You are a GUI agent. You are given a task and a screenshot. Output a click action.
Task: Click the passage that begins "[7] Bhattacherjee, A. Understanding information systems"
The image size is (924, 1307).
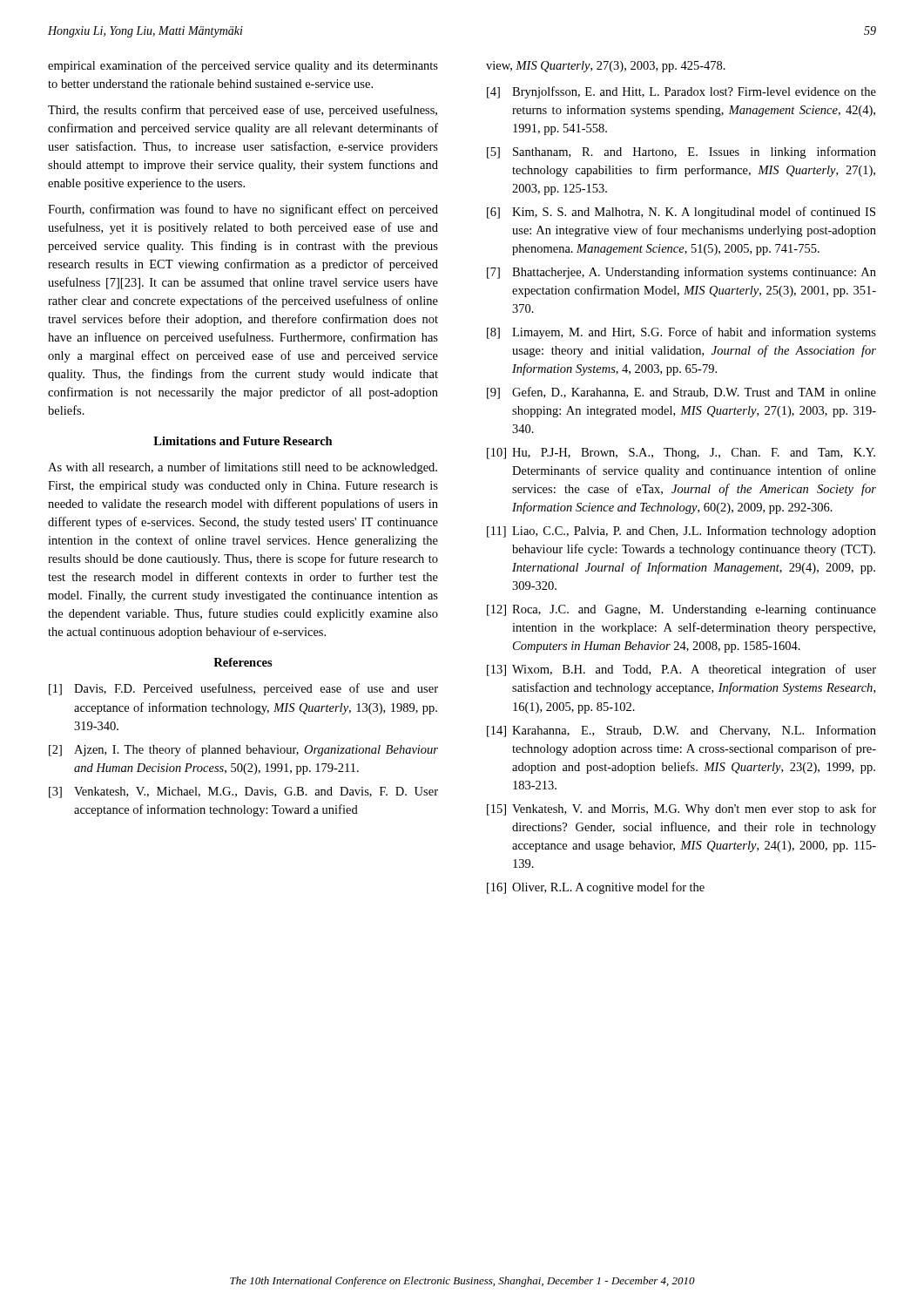click(681, 291)
